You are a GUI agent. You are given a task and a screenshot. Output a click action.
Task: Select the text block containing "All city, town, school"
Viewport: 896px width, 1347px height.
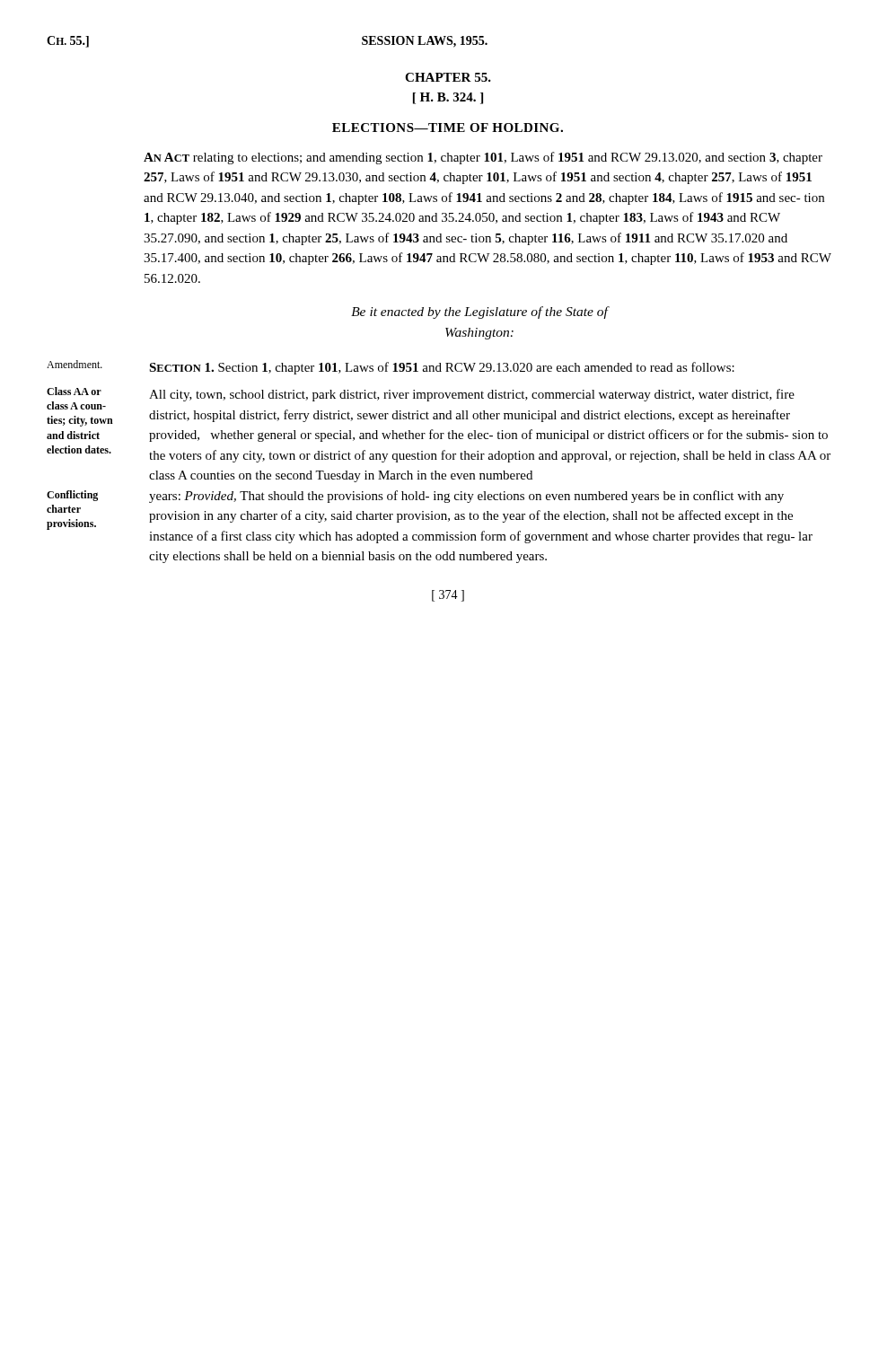pos(490,435)
